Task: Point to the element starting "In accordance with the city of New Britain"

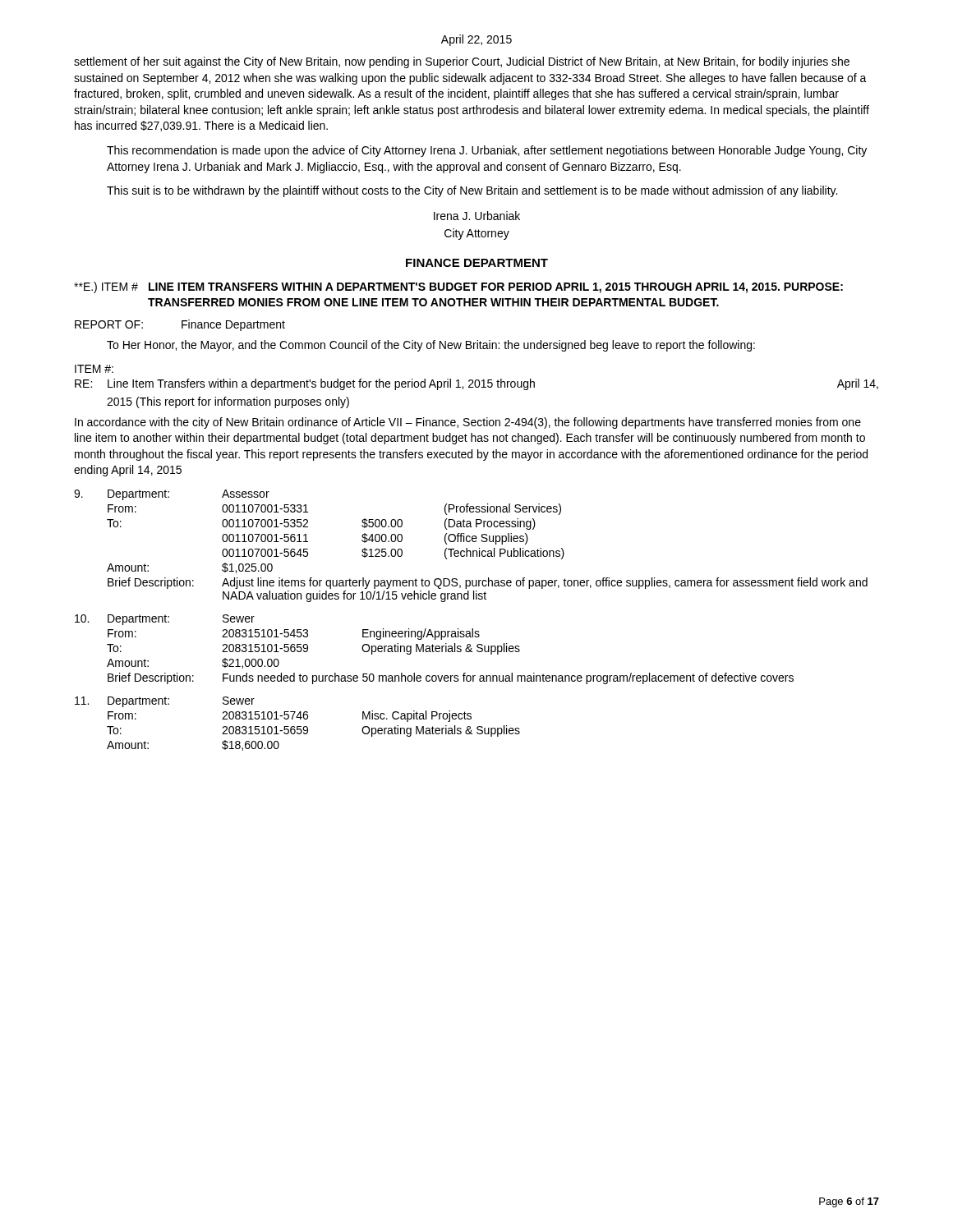Action: (476, 447)
